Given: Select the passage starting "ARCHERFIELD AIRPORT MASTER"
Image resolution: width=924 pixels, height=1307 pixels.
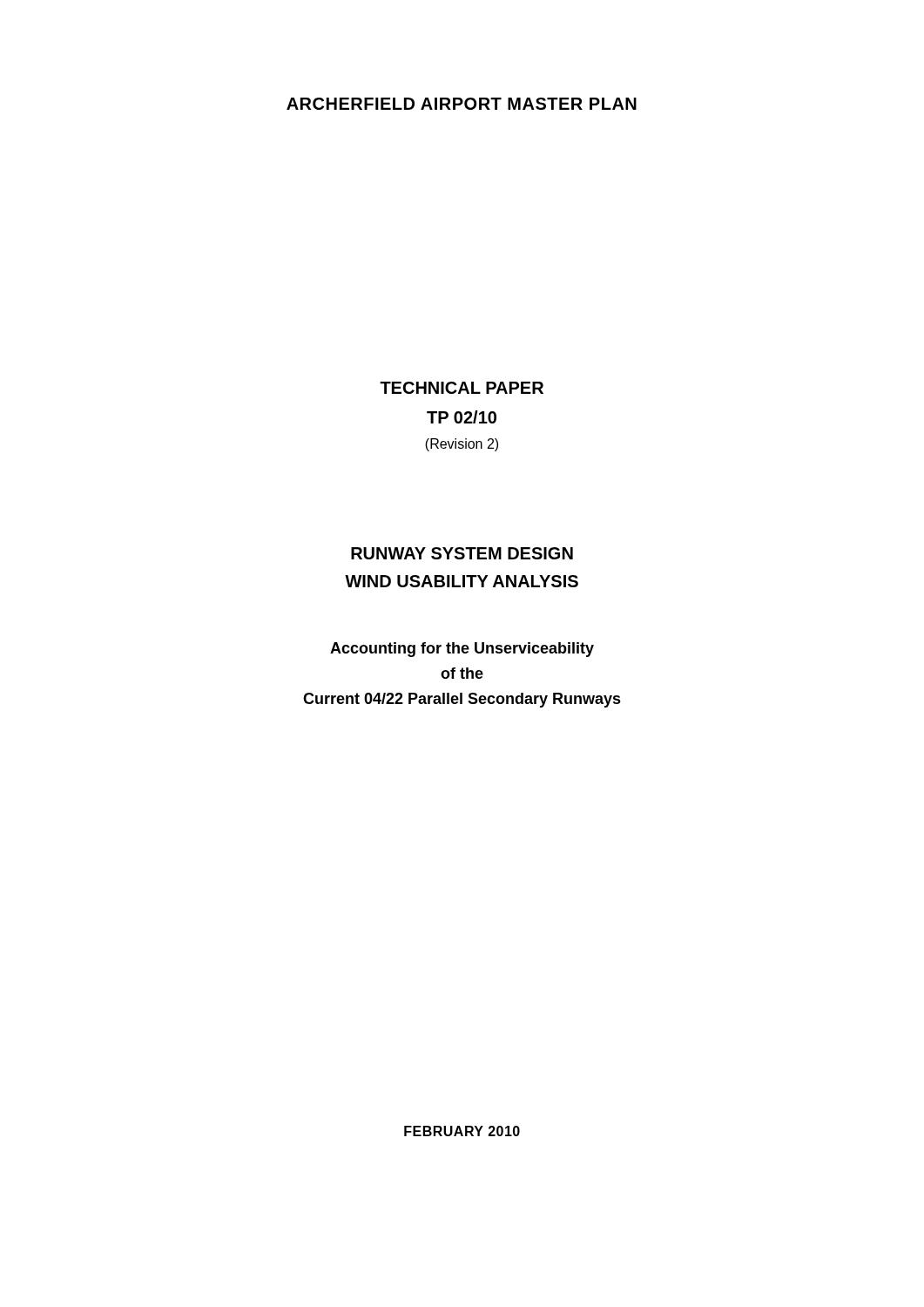Looking at the screenshot, I should pos(462,104).
